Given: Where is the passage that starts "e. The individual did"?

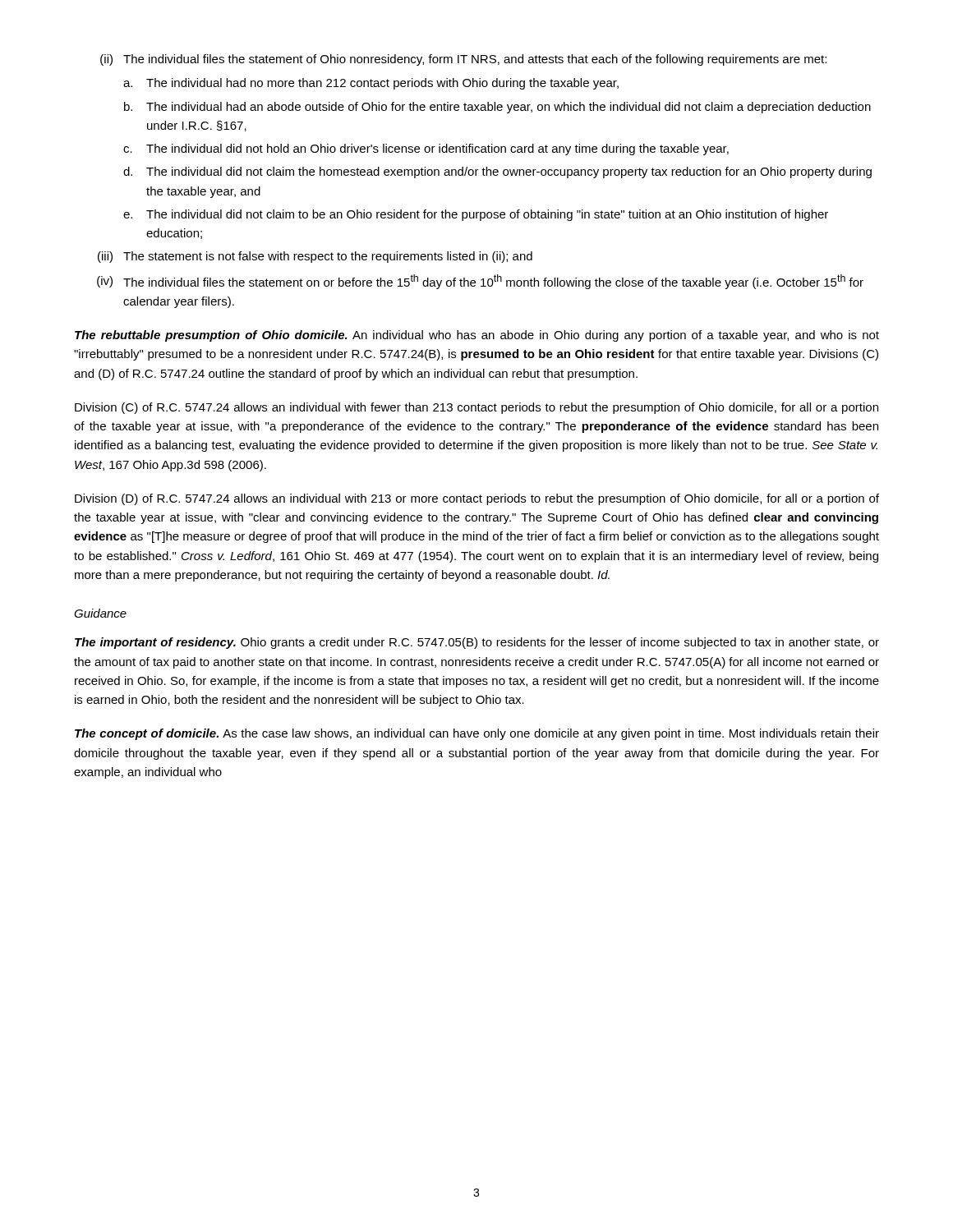Looking at the screenshot, I should point(501,223).
